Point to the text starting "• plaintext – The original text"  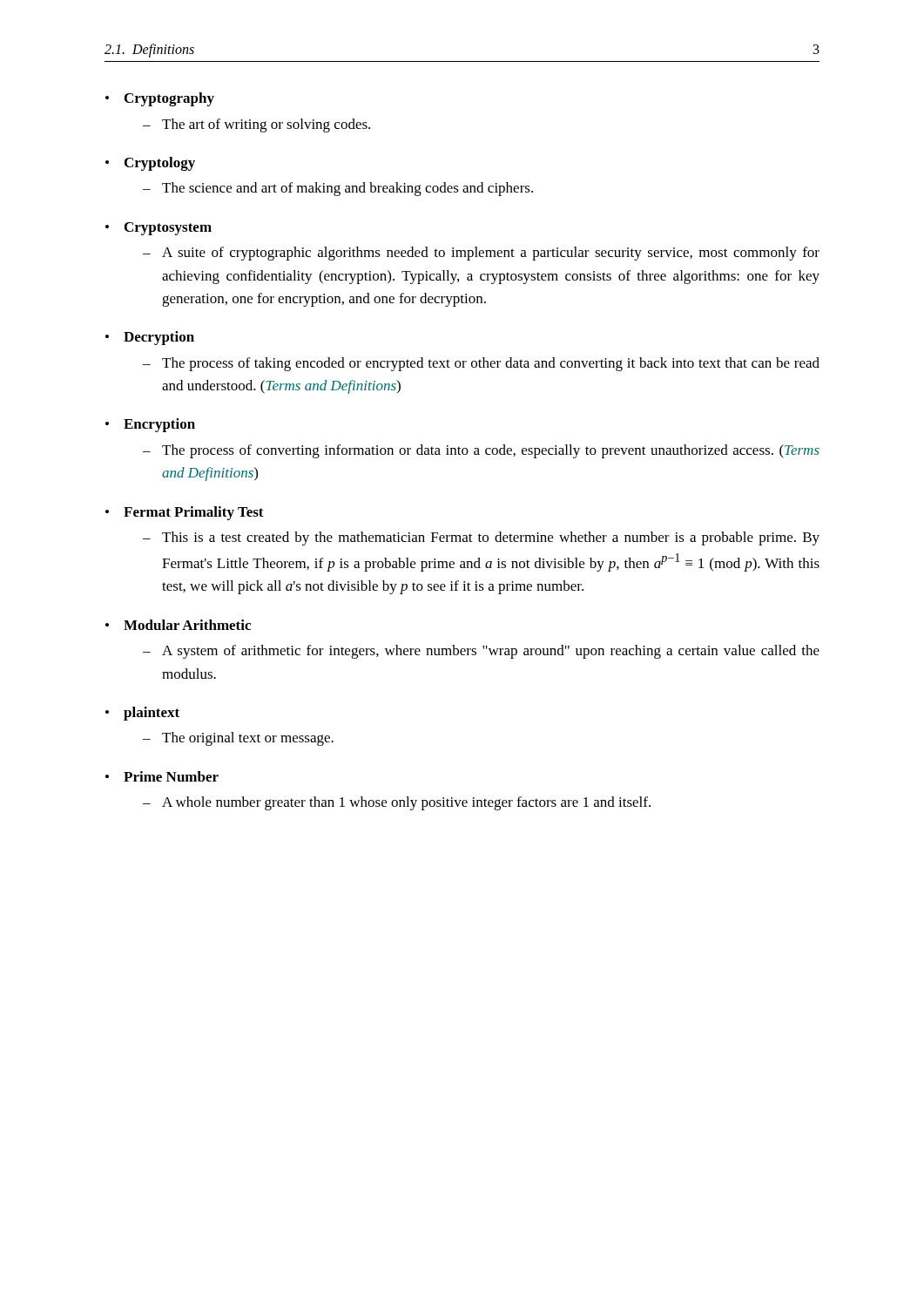[x=142, y=714]
